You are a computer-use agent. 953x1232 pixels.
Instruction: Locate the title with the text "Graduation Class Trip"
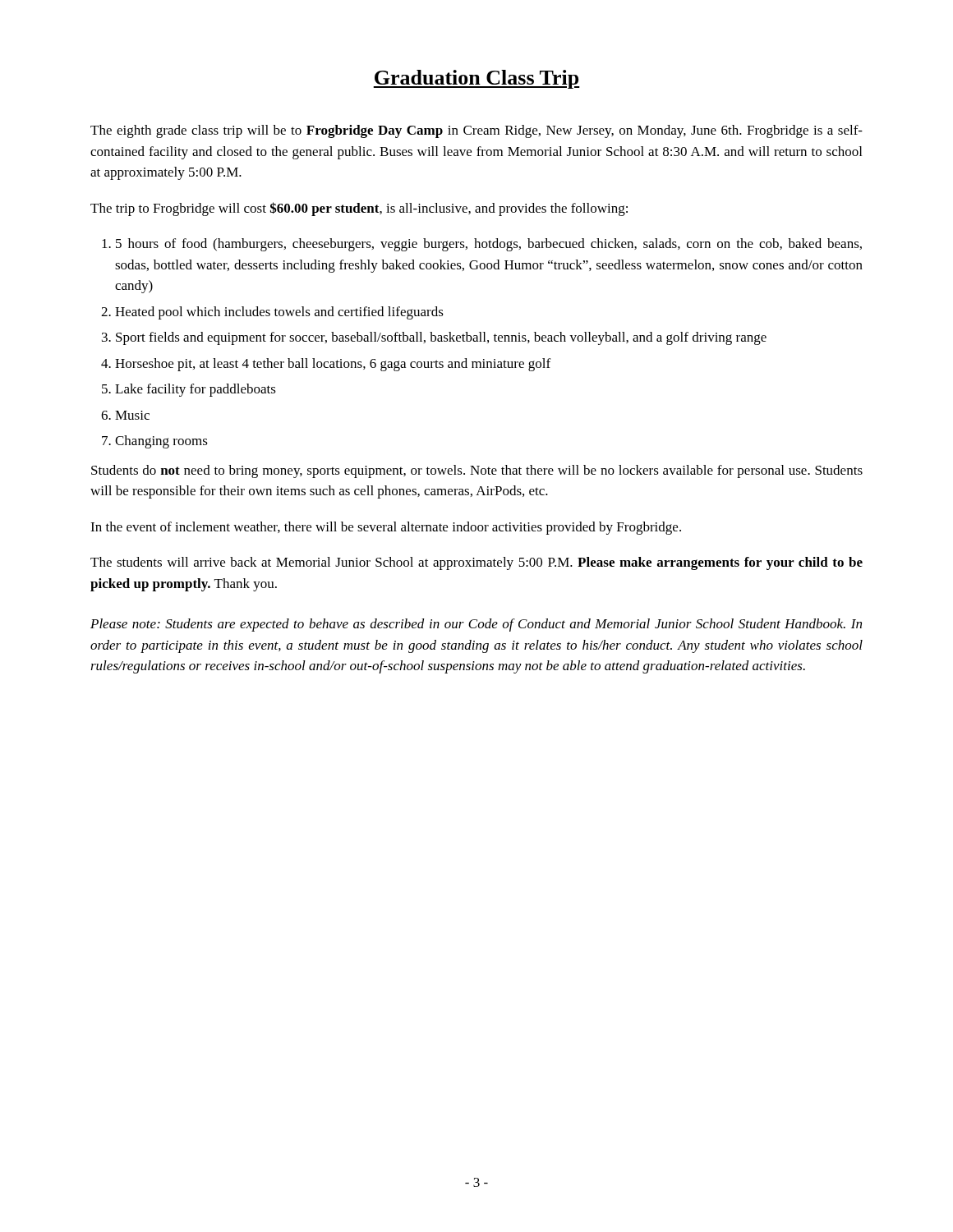(x=476, y=78)
